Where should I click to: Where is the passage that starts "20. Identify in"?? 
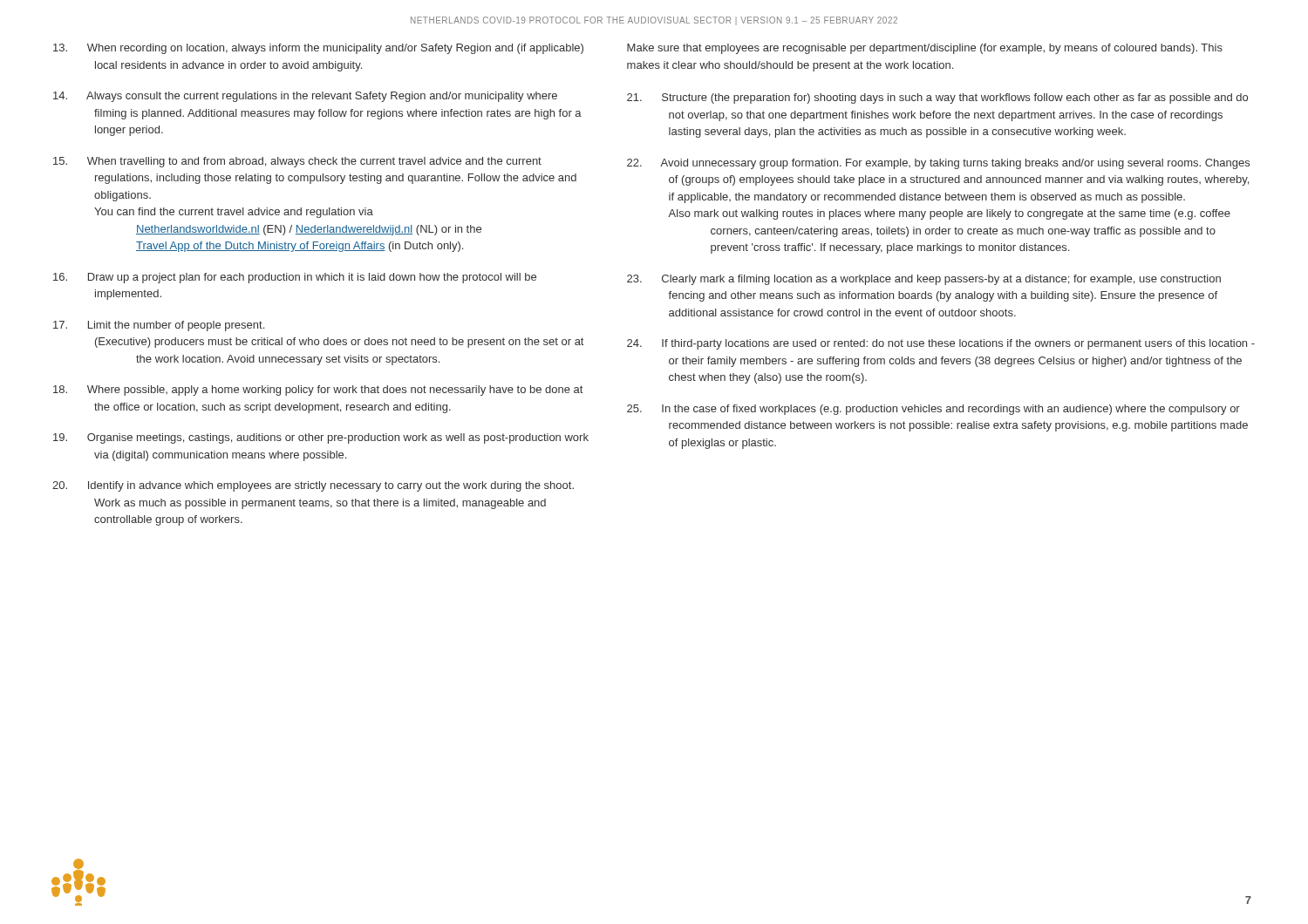(313, 502)
